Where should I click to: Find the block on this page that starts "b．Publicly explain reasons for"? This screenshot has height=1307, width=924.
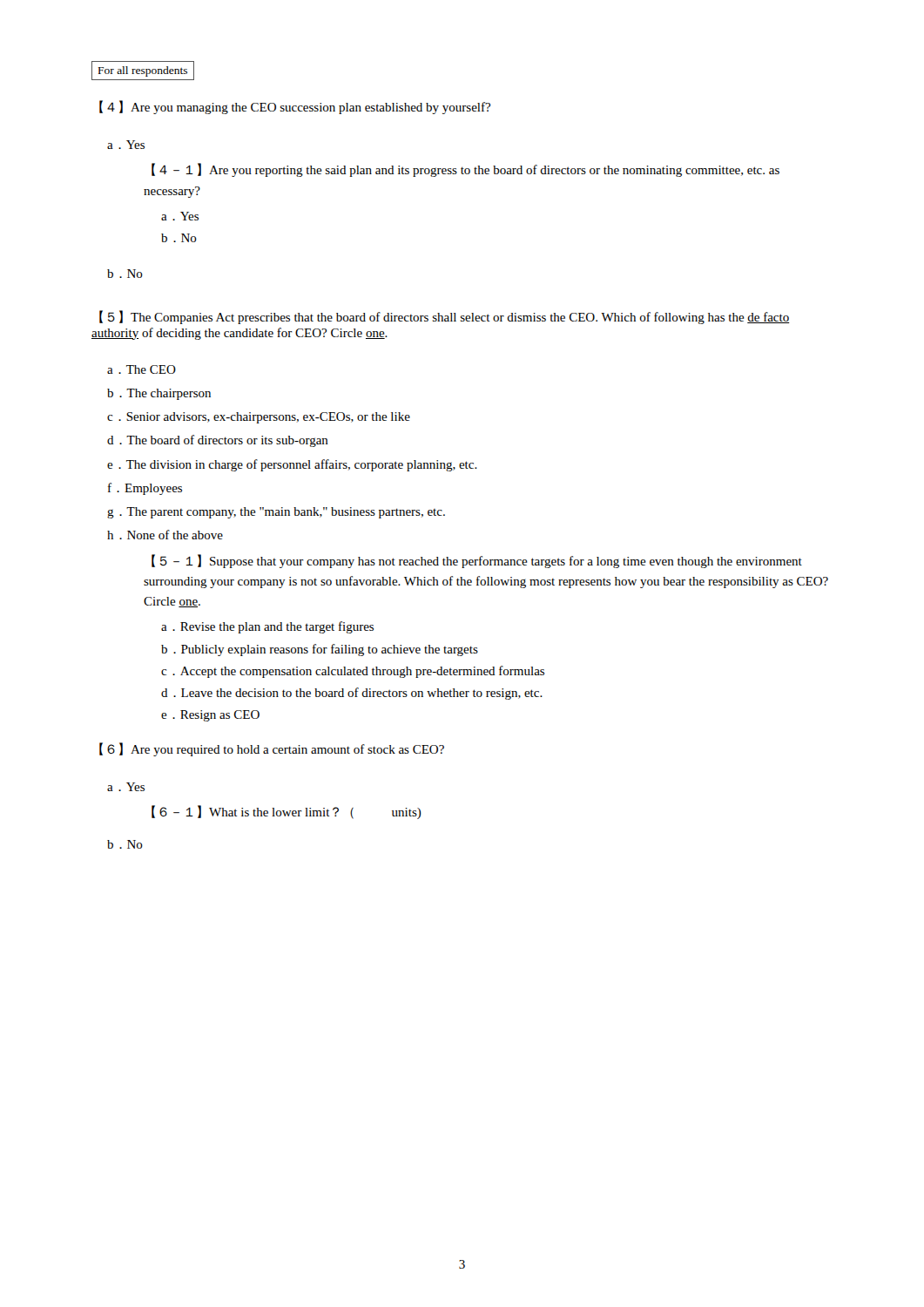(x=320, y=649)
